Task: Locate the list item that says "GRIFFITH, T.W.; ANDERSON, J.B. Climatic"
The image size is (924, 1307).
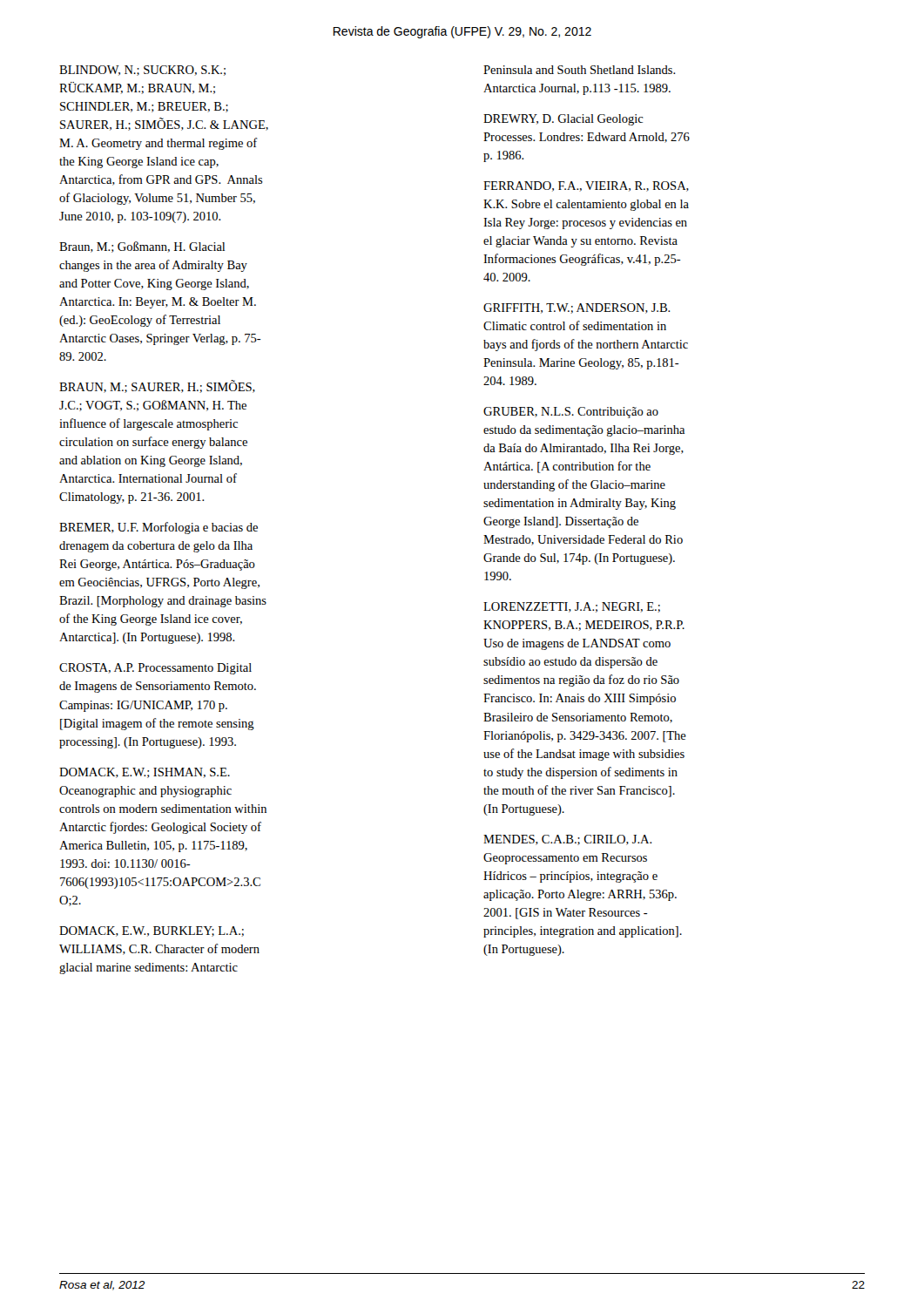Action: click(x=586, y=344)
